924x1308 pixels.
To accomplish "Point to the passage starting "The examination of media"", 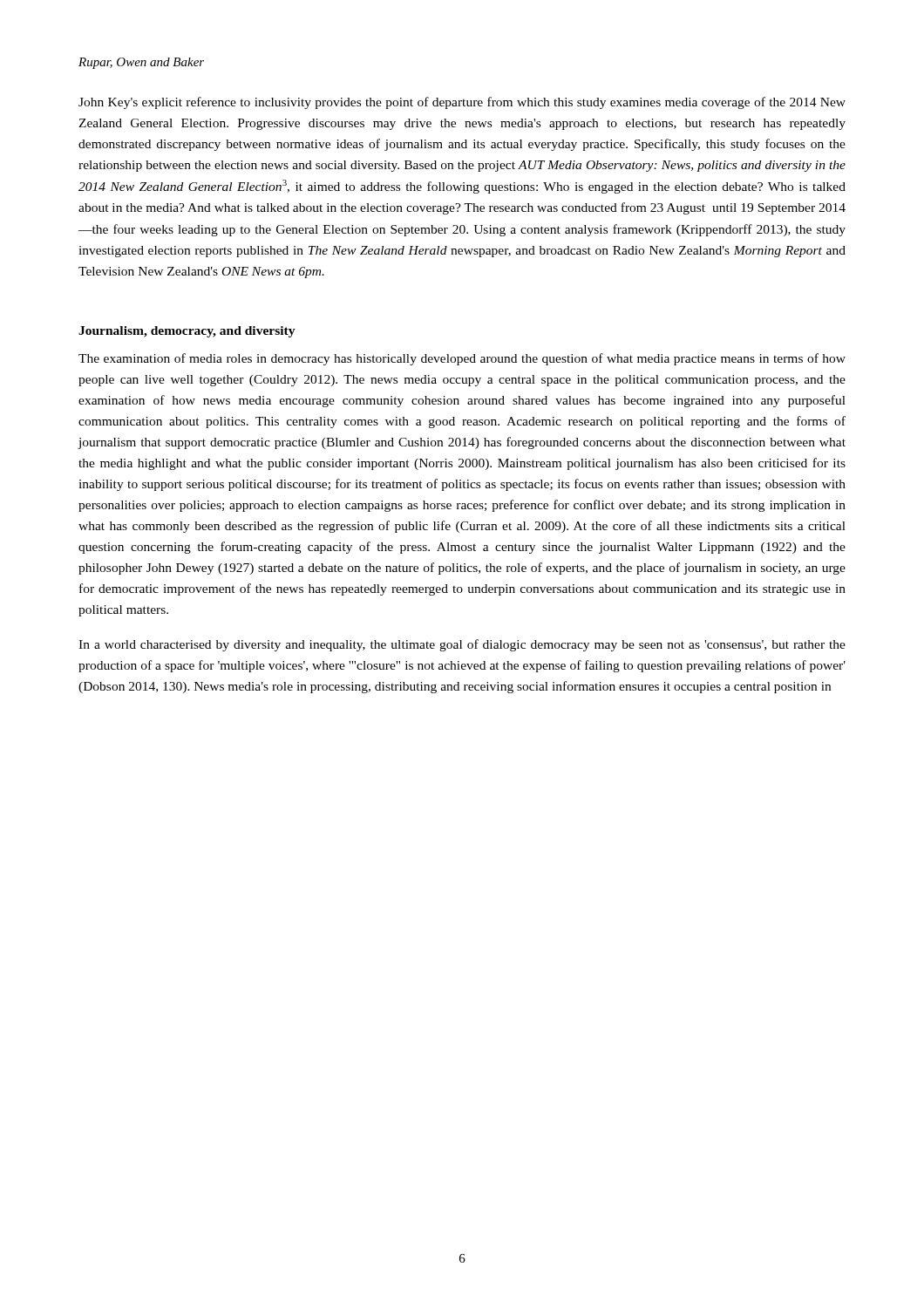I will [x=462, y=483].
